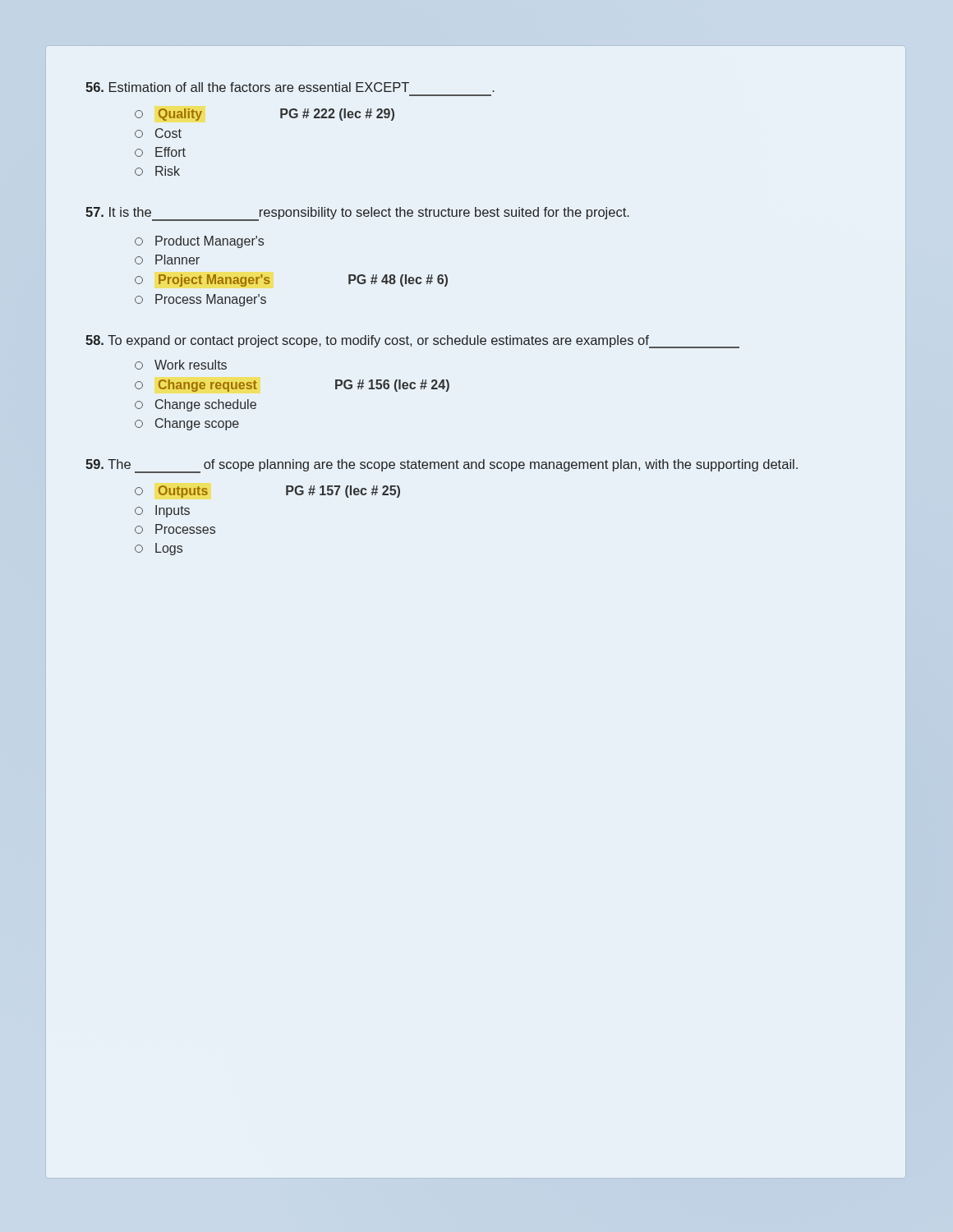Find the text block with the text "Estimation of all"

point(290,88)
